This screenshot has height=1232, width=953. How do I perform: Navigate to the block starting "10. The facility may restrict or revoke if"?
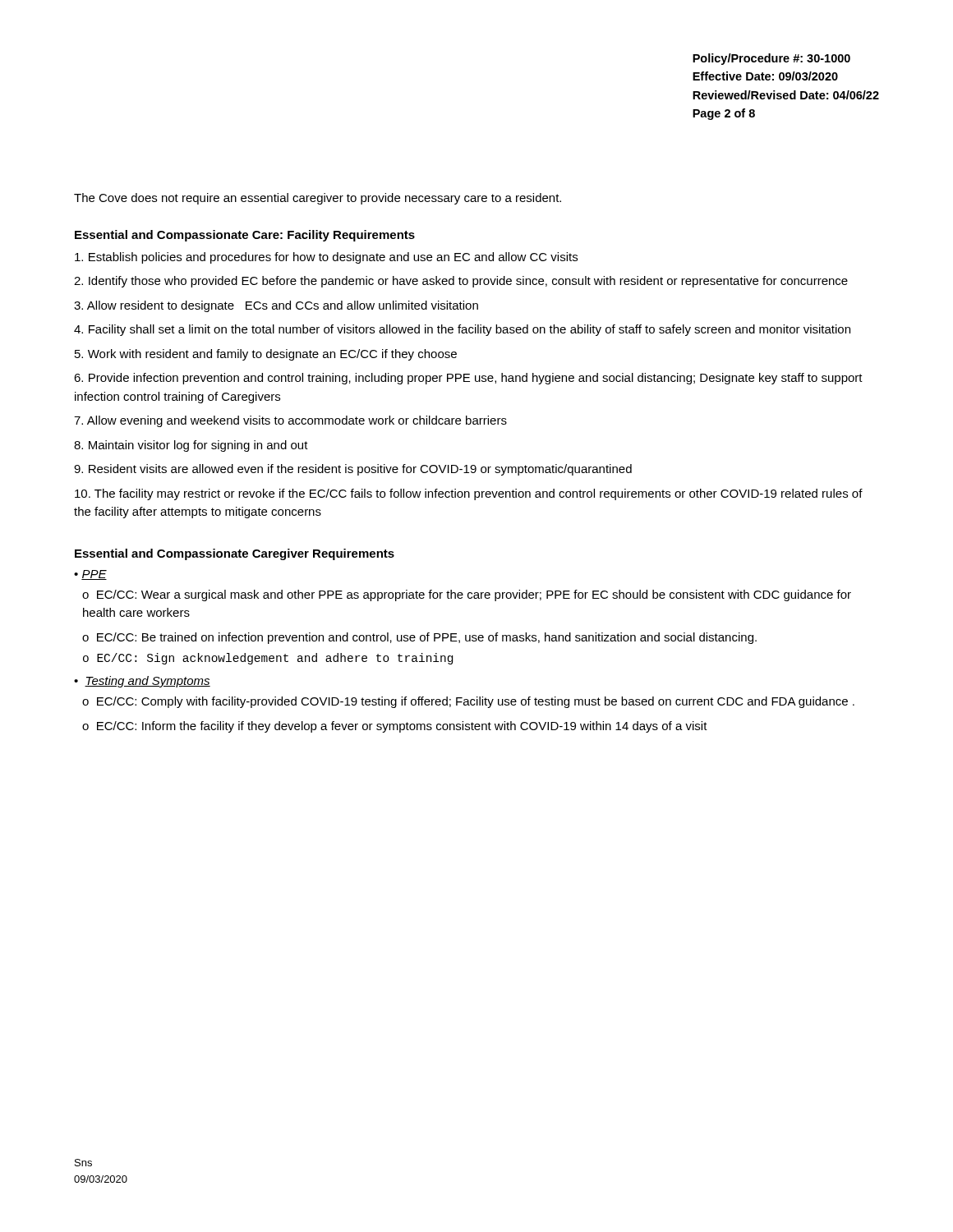coord(468,502)
